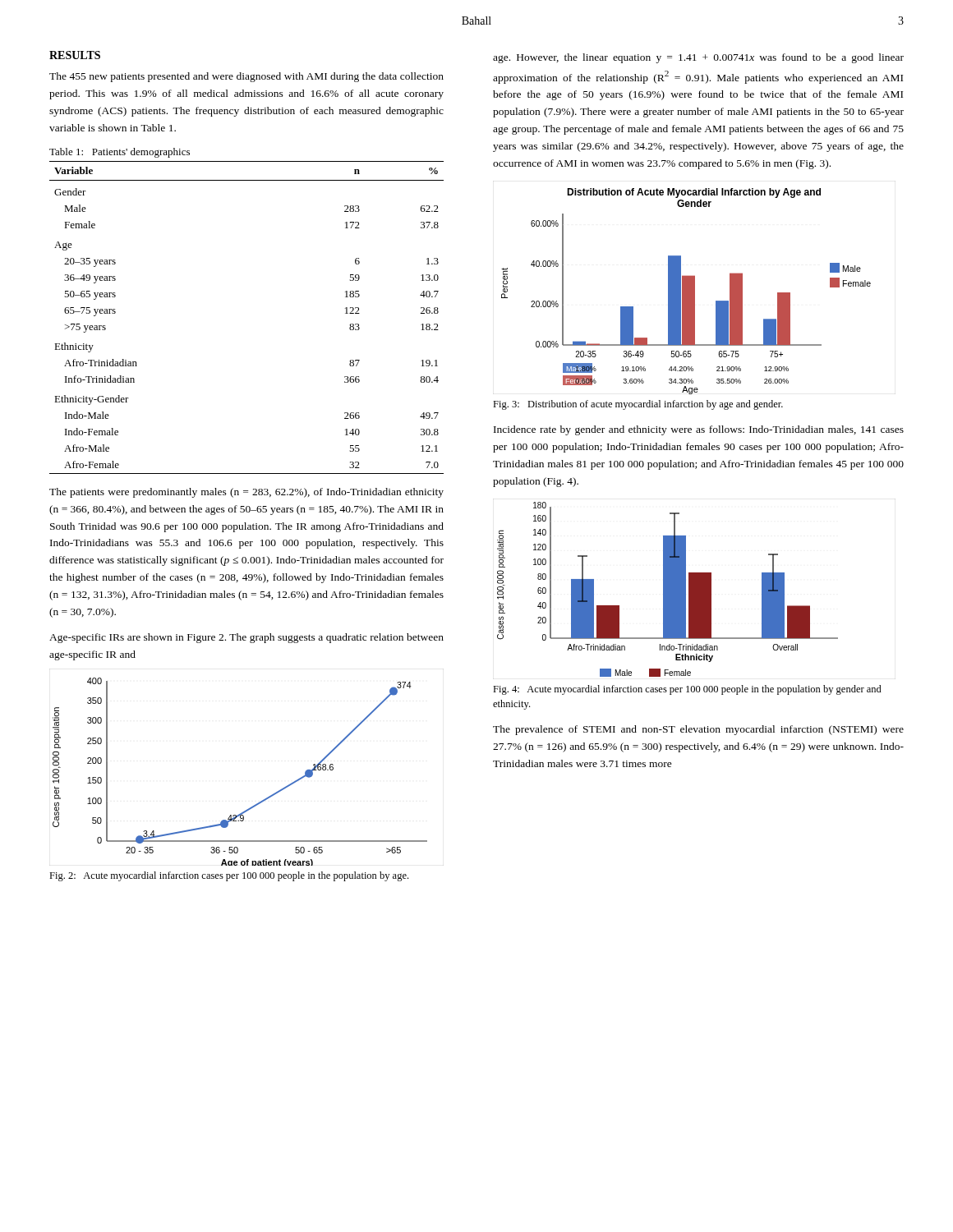Where is the passage that starts "The prevalence of"?

698,746
